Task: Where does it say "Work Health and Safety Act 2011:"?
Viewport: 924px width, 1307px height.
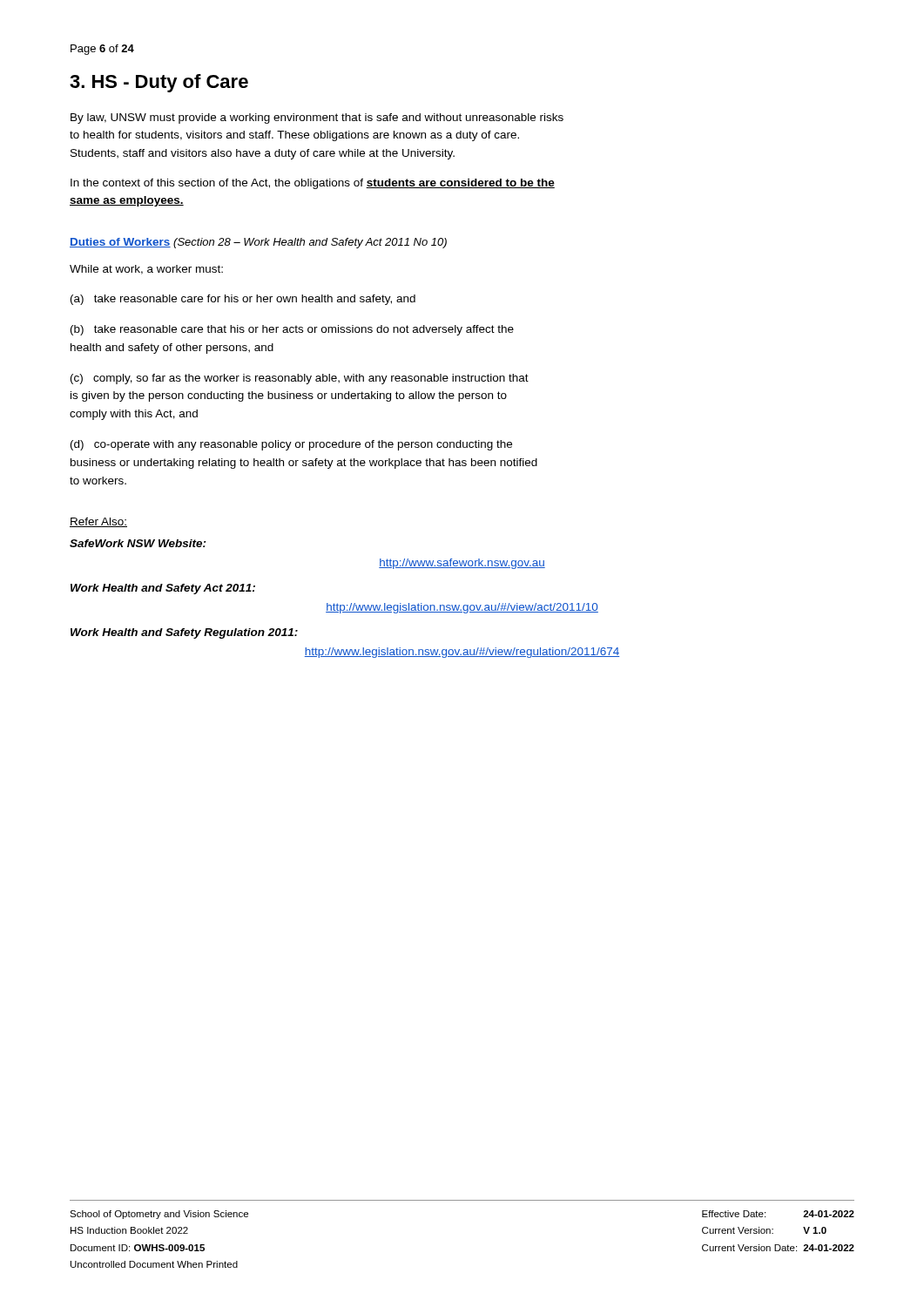Action: tap(163, 588)
